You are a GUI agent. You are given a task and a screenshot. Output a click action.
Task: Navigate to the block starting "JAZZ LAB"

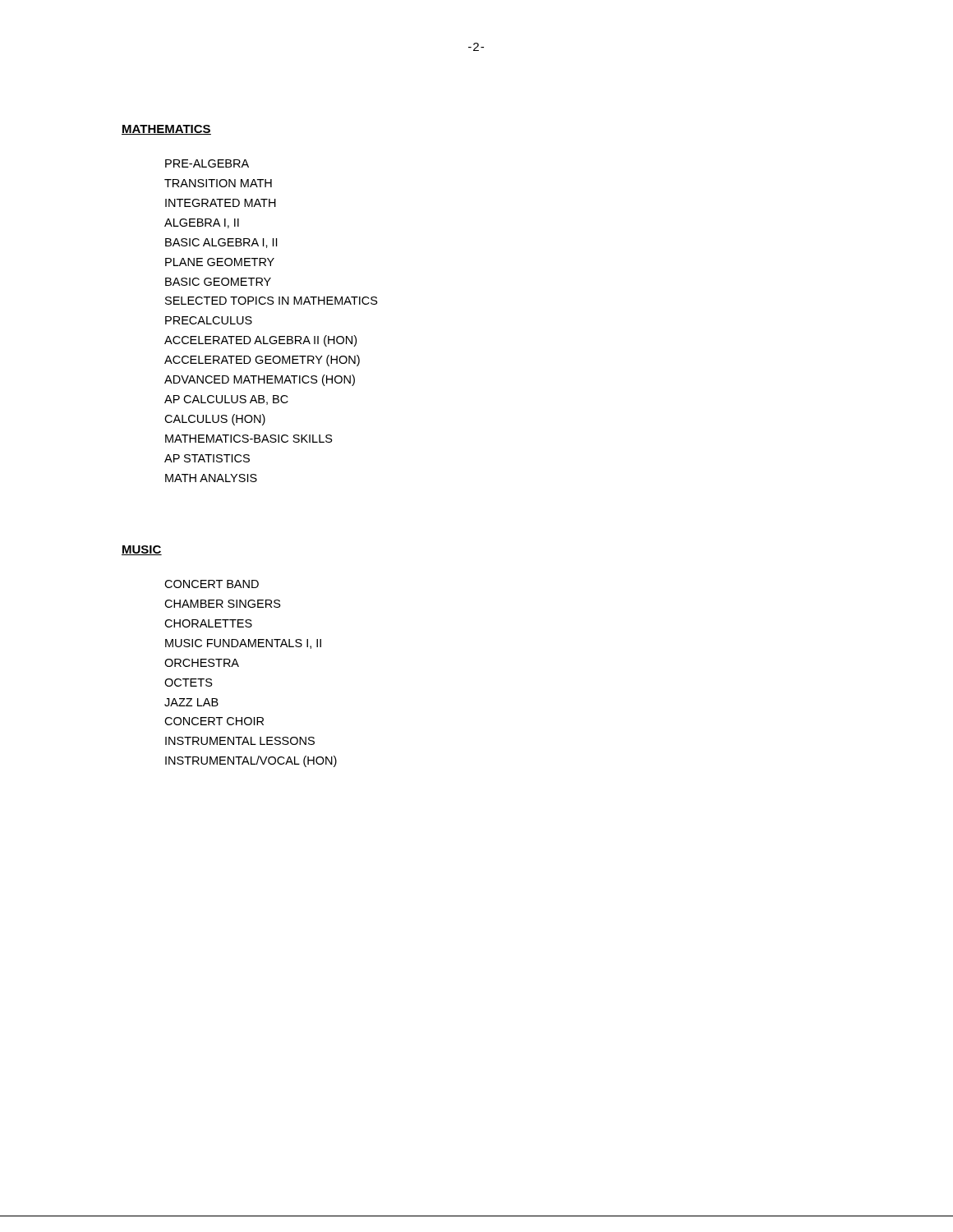[x=191, y=702]
